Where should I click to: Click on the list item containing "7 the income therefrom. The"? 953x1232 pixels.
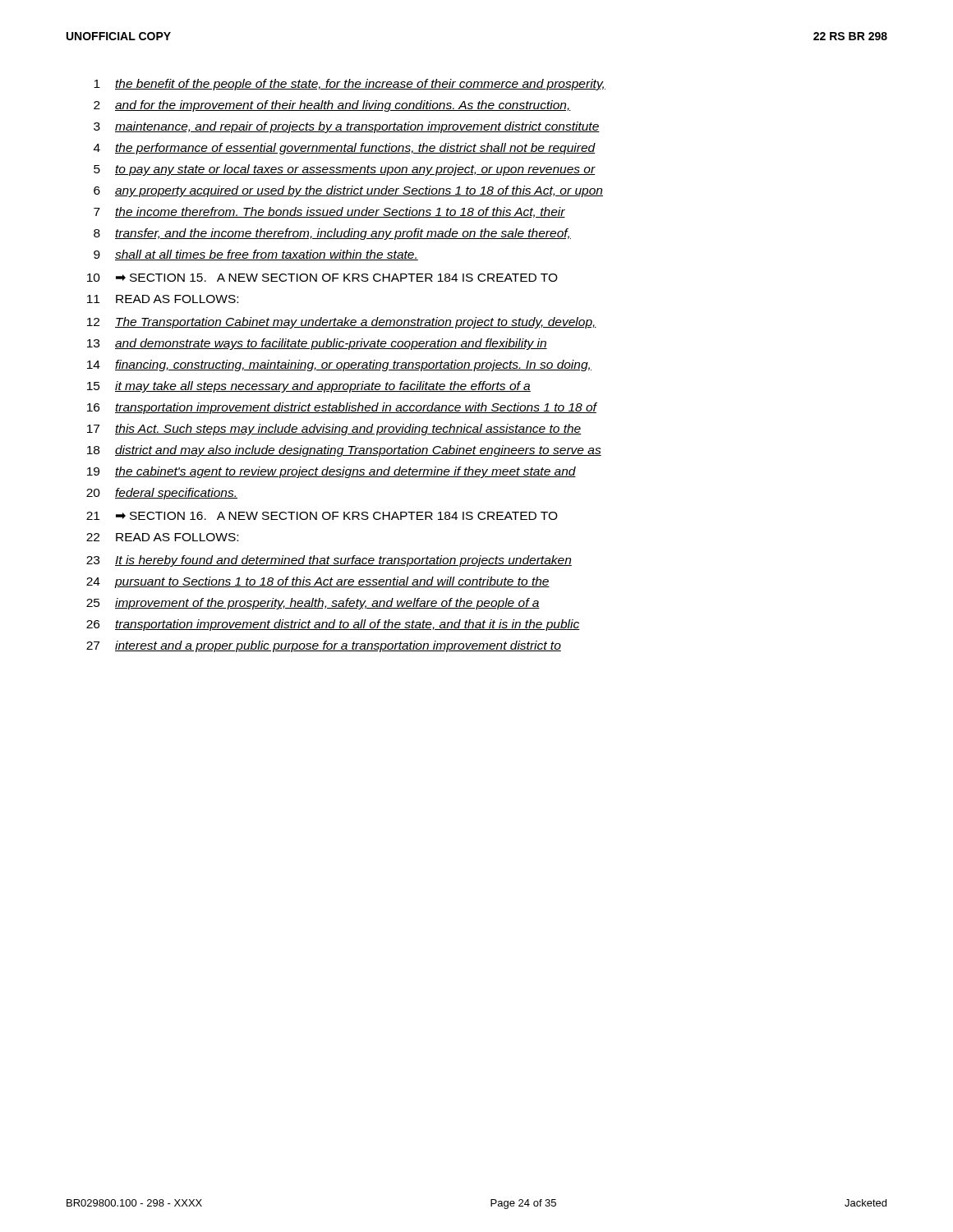pos(476,212)
